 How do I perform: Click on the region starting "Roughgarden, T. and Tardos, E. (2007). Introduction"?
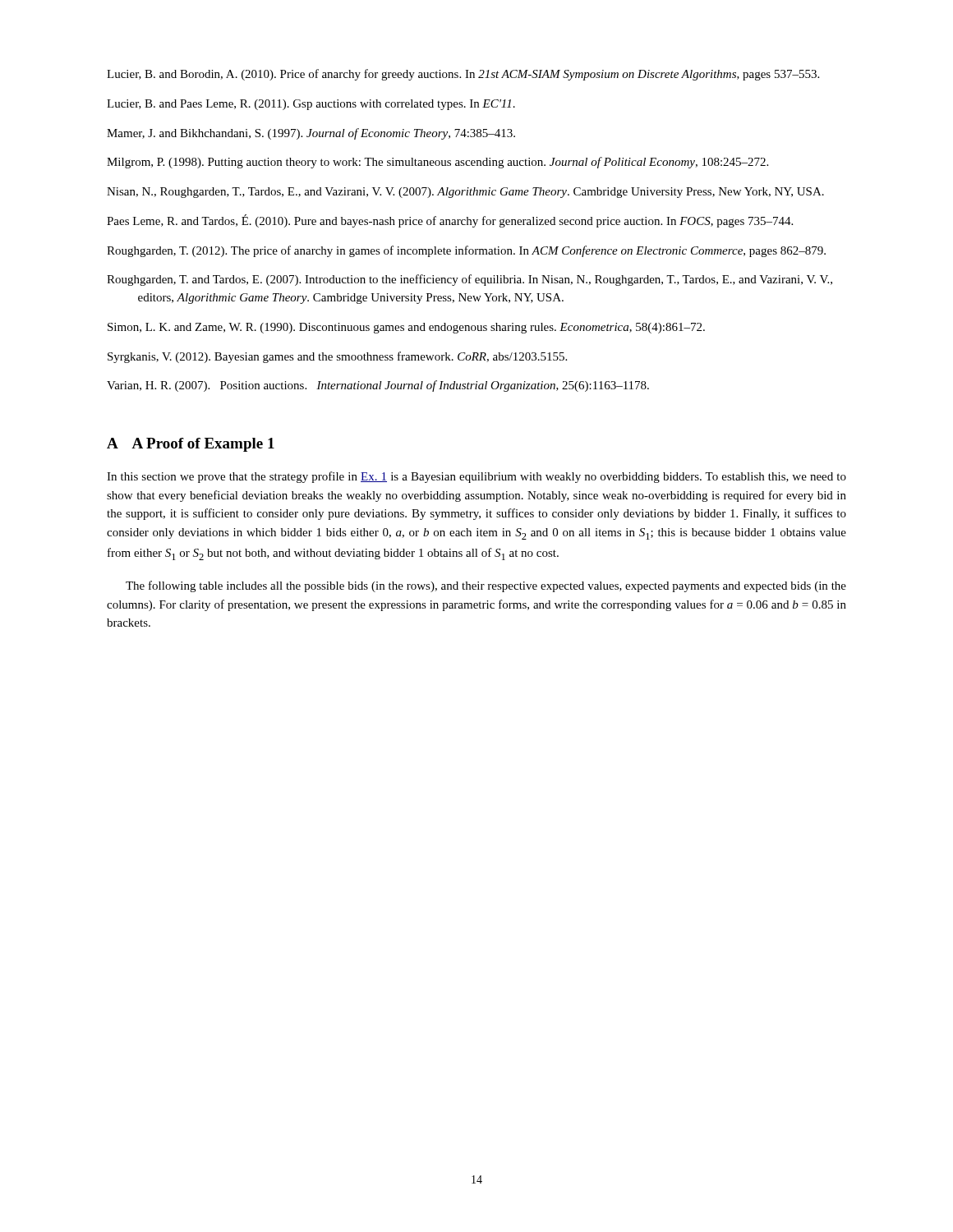(470, 288)
